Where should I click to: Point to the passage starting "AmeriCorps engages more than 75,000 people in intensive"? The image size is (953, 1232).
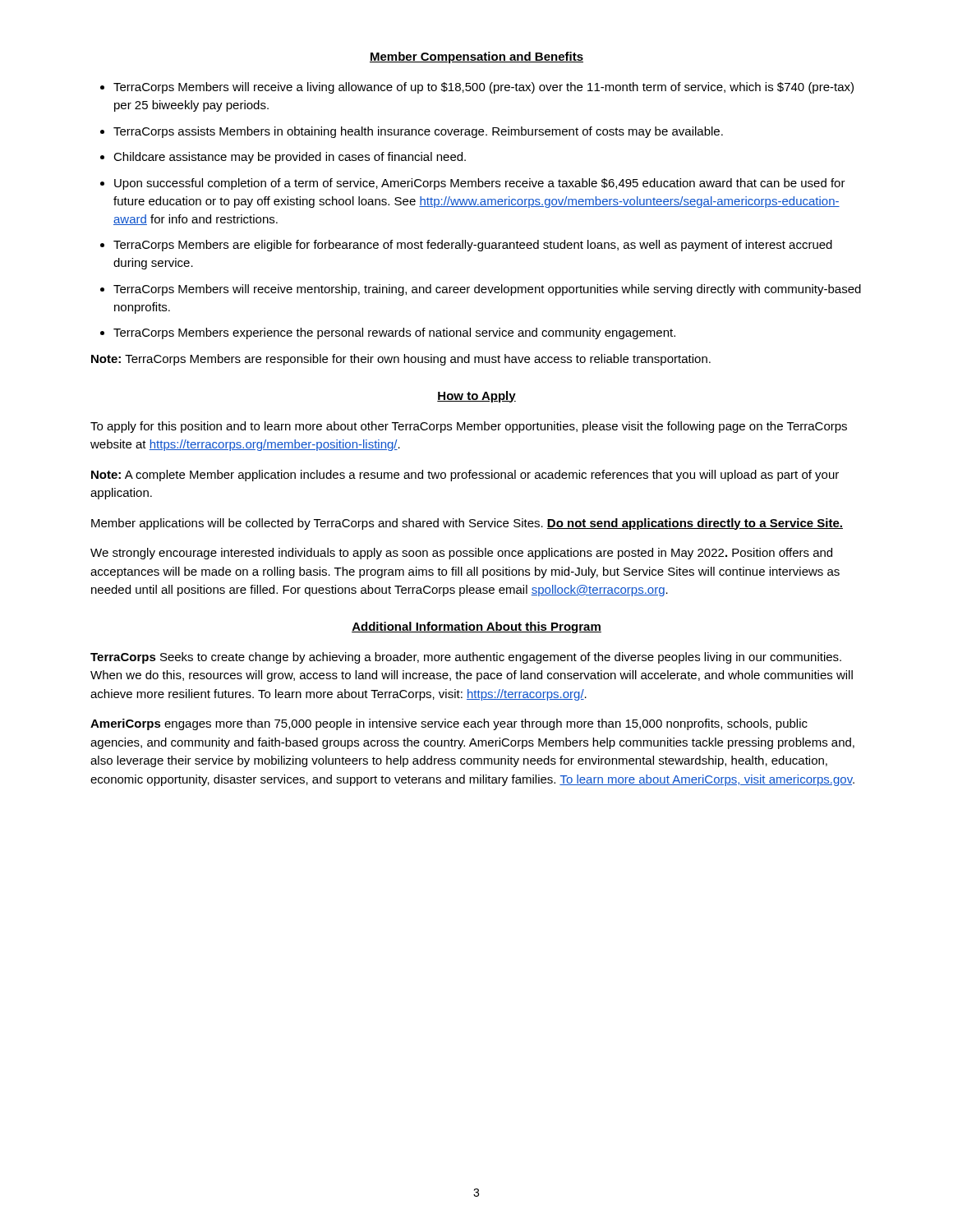tap(473, 751)
